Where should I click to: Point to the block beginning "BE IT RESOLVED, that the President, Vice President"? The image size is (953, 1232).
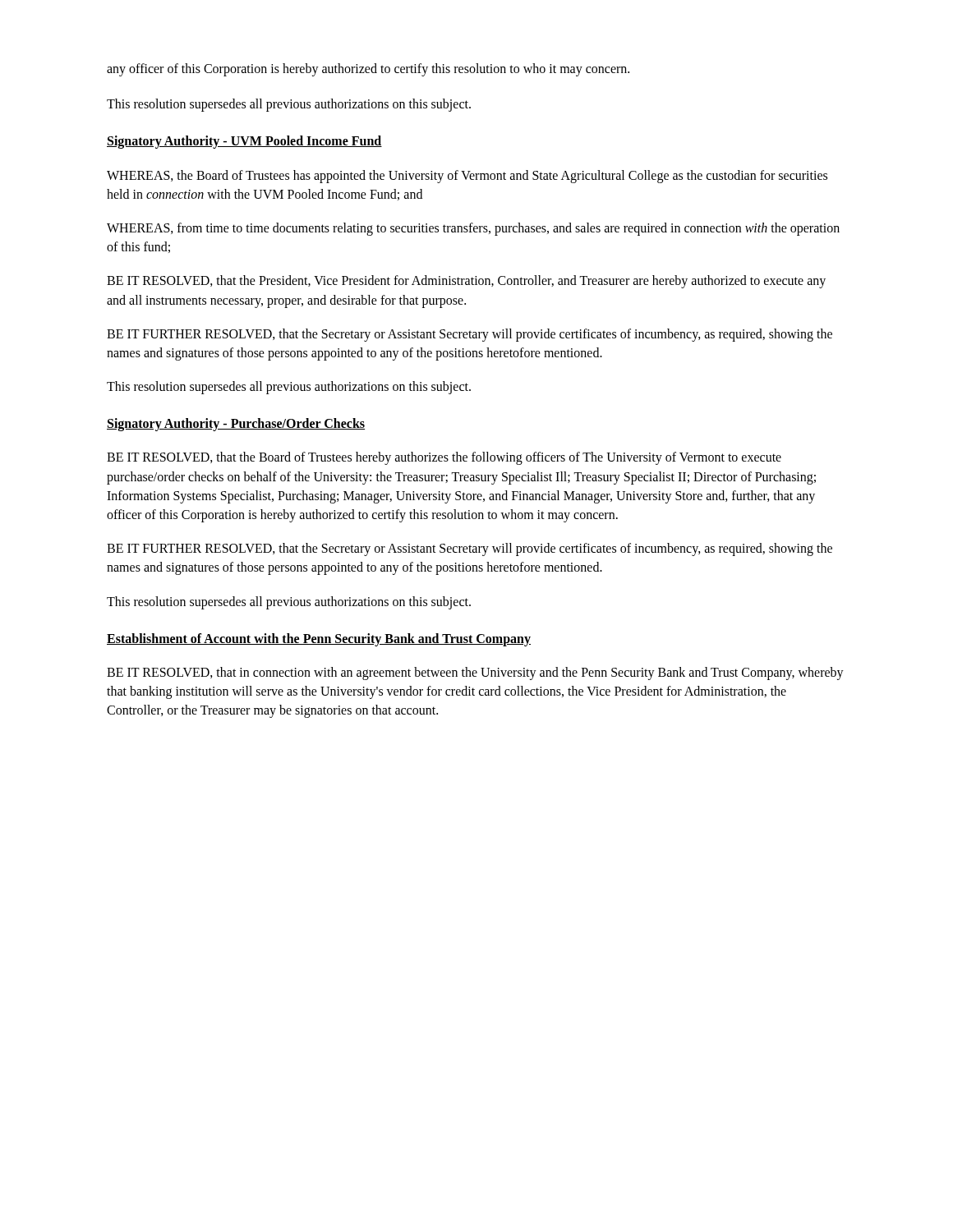click(466, 290)
